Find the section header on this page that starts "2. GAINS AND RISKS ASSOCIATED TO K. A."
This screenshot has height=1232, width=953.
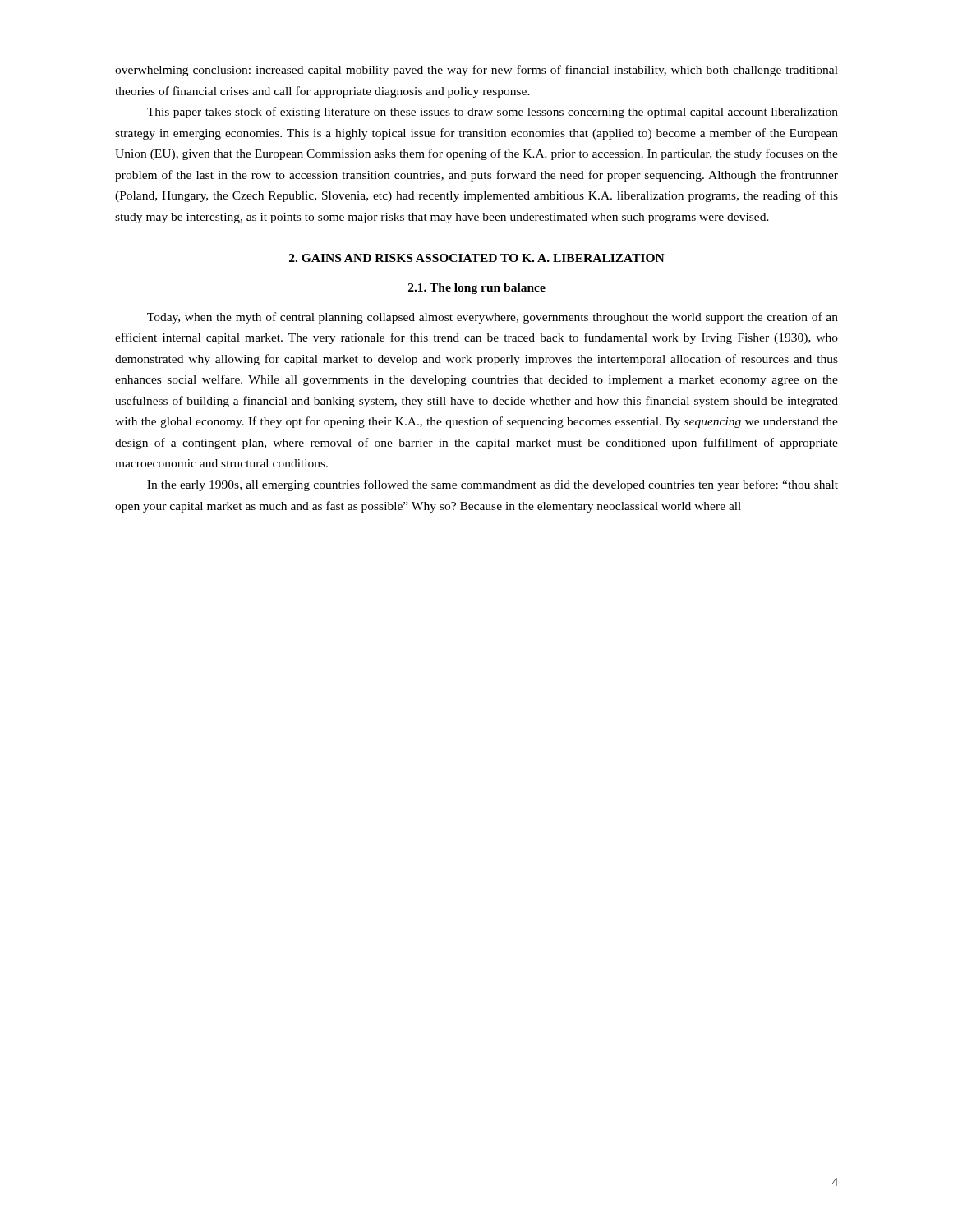(x=476, y=257)
